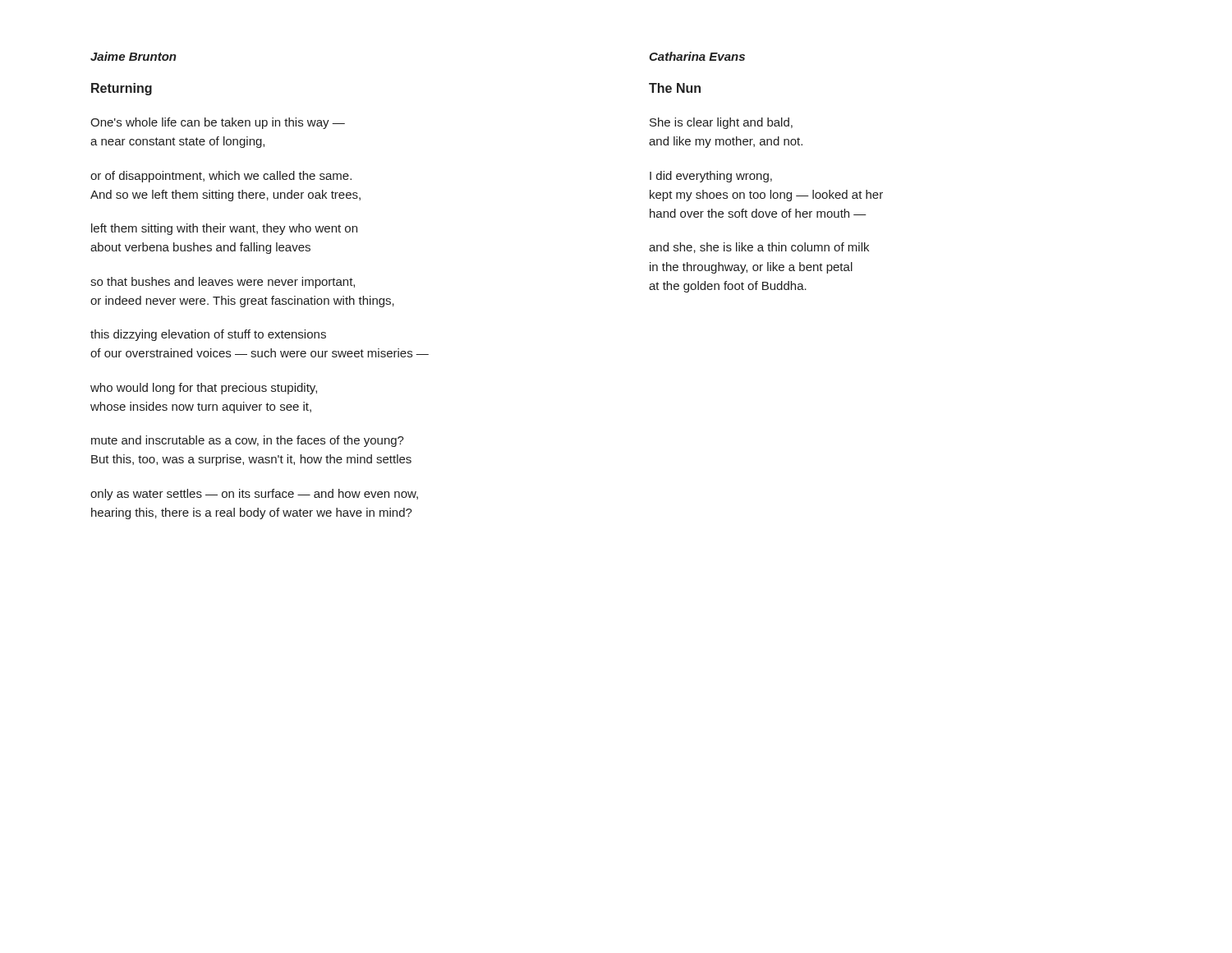The width and height of the screenshot is (1232, 953).
Task: Locate the block of text that opens with "left them sitting with their"
Action: pyautogui.click(x=224, y=238)
